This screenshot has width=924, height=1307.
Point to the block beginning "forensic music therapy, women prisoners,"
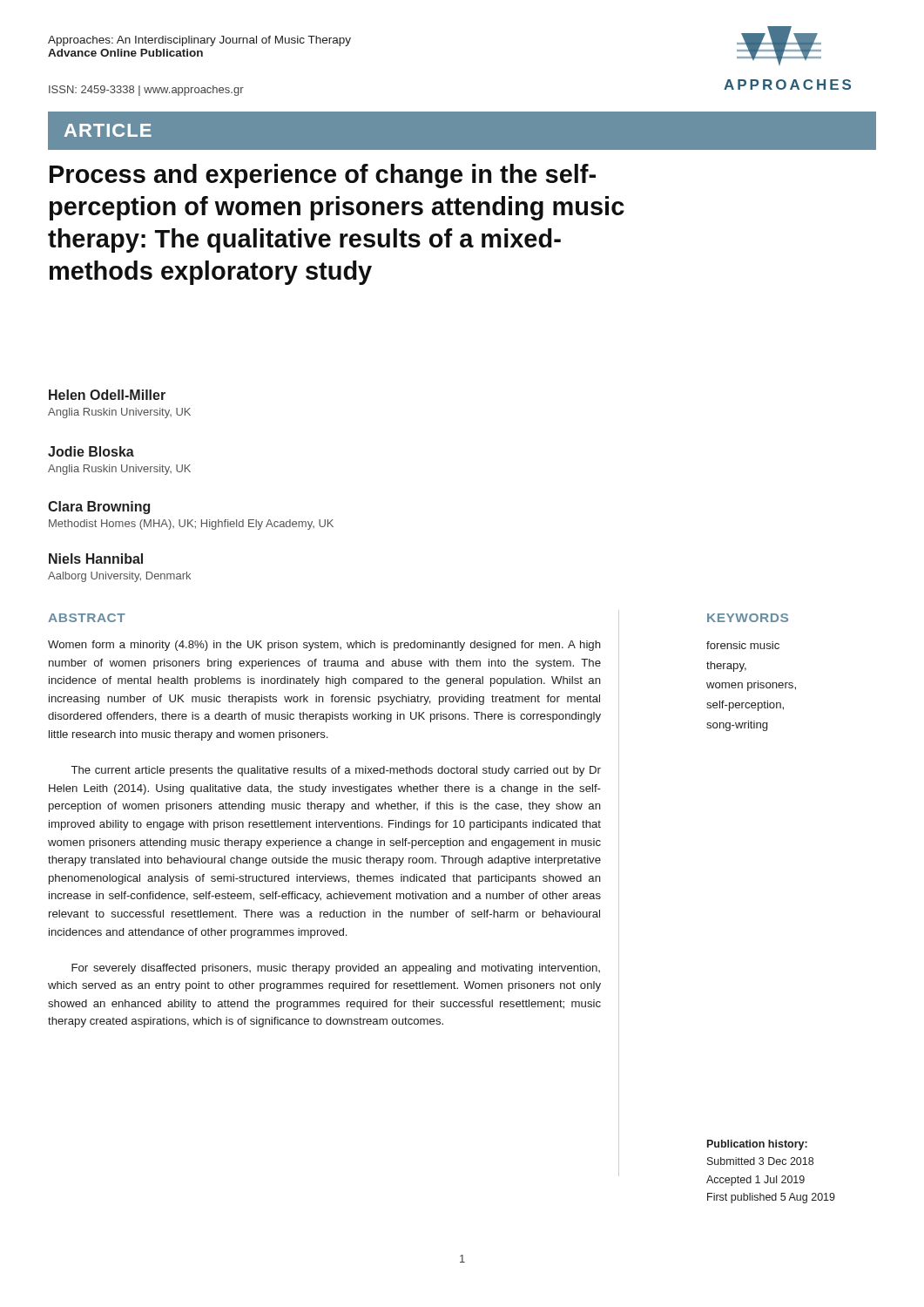click(752, 685)
